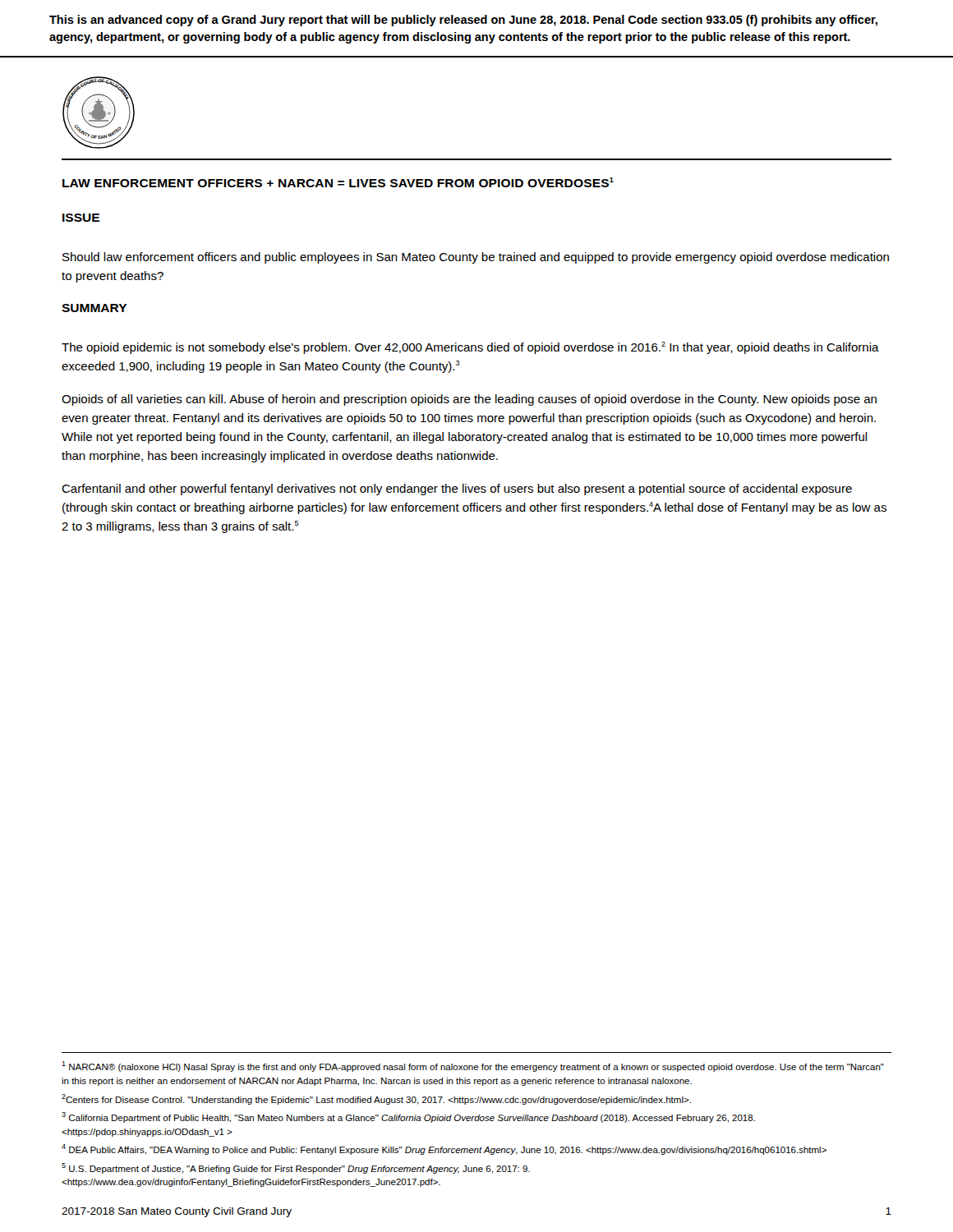This screenshot has width=953, height=1232.
Task: Where is the passage that starts "Should law enforcement officers and public"?
Action: tap(476, 266)
